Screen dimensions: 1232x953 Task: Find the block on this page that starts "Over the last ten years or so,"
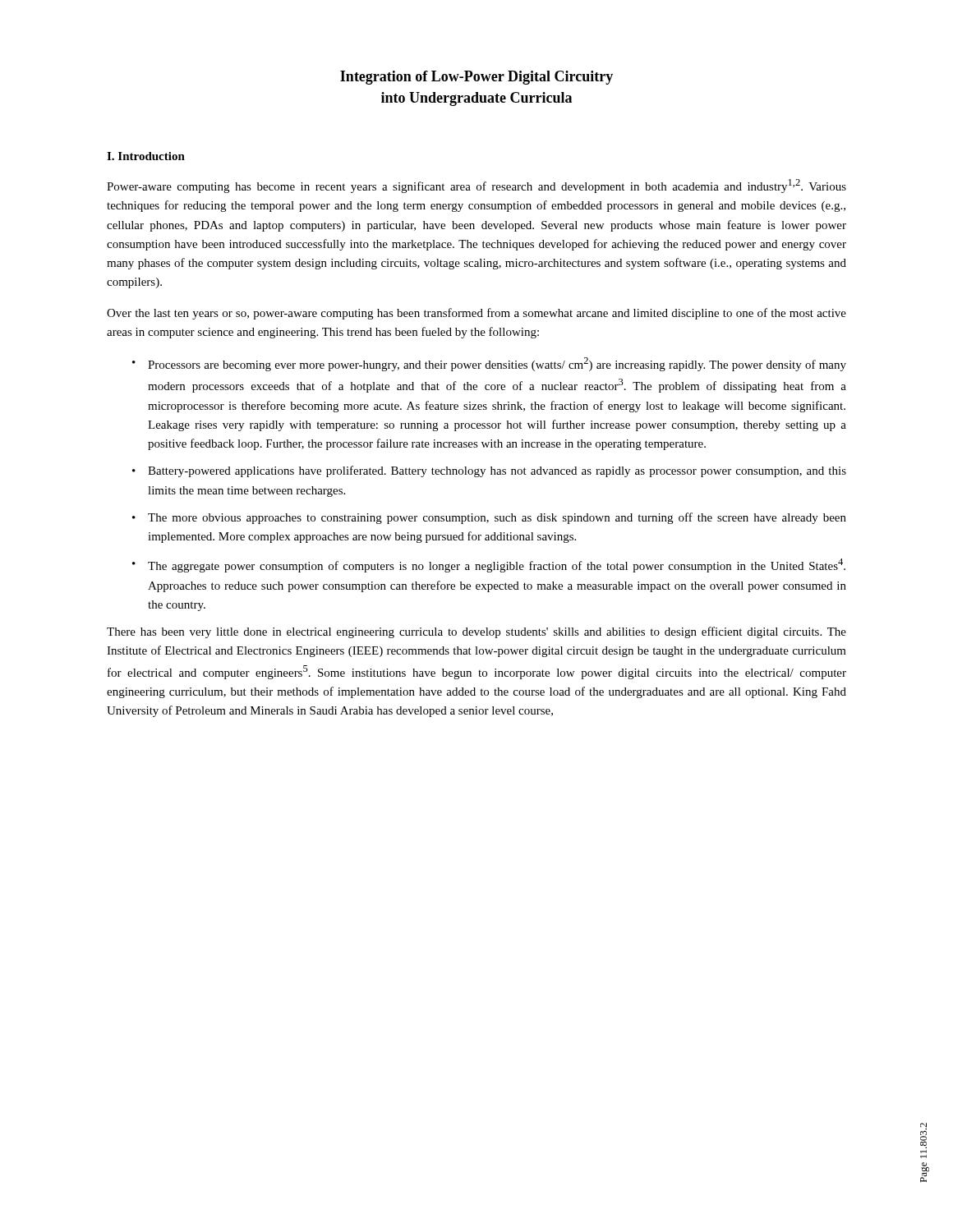(x=476, y=322)
